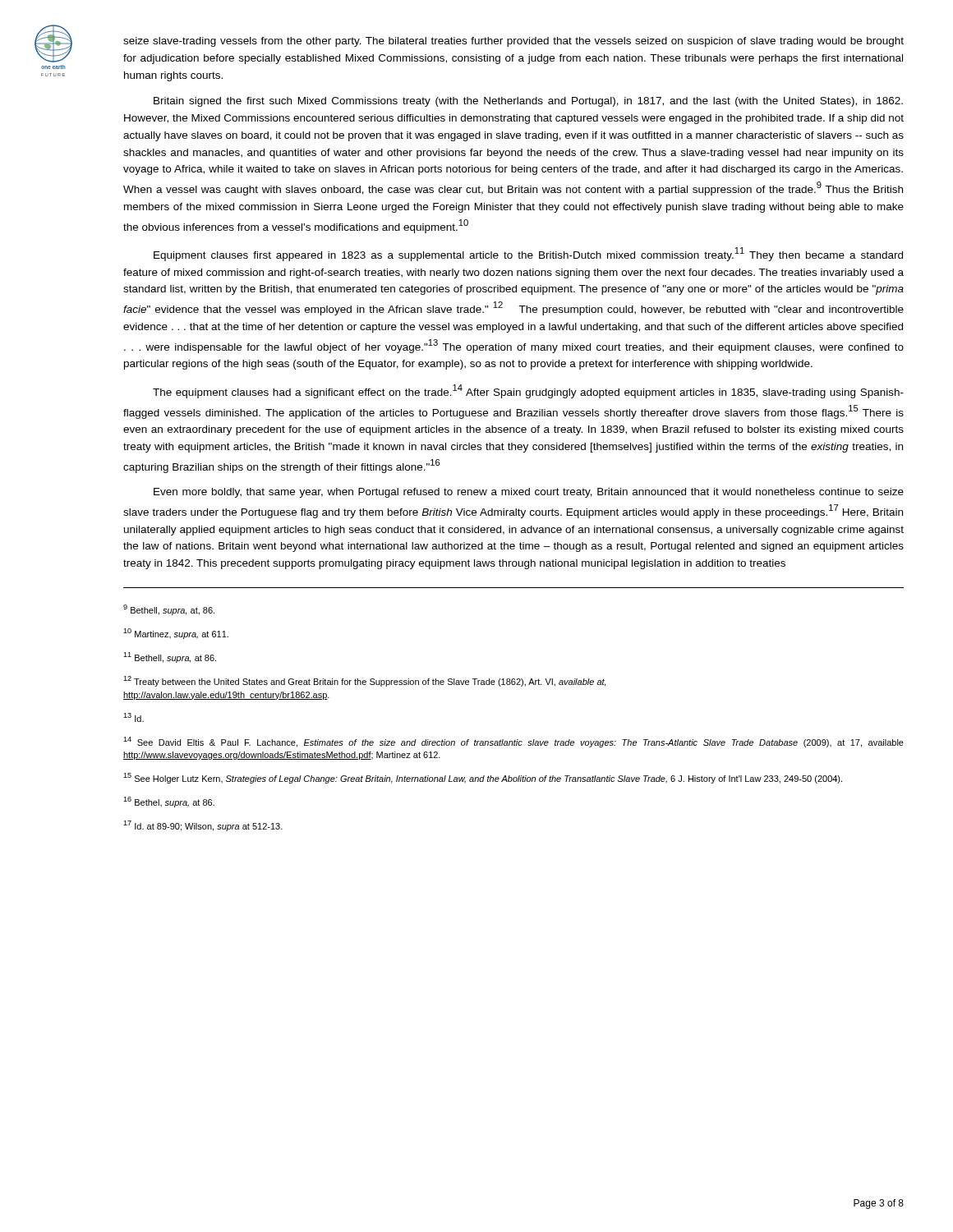Find the block on this page that starts "seize slave-trading vessels from the other party. The"

(x=513, y=59)
